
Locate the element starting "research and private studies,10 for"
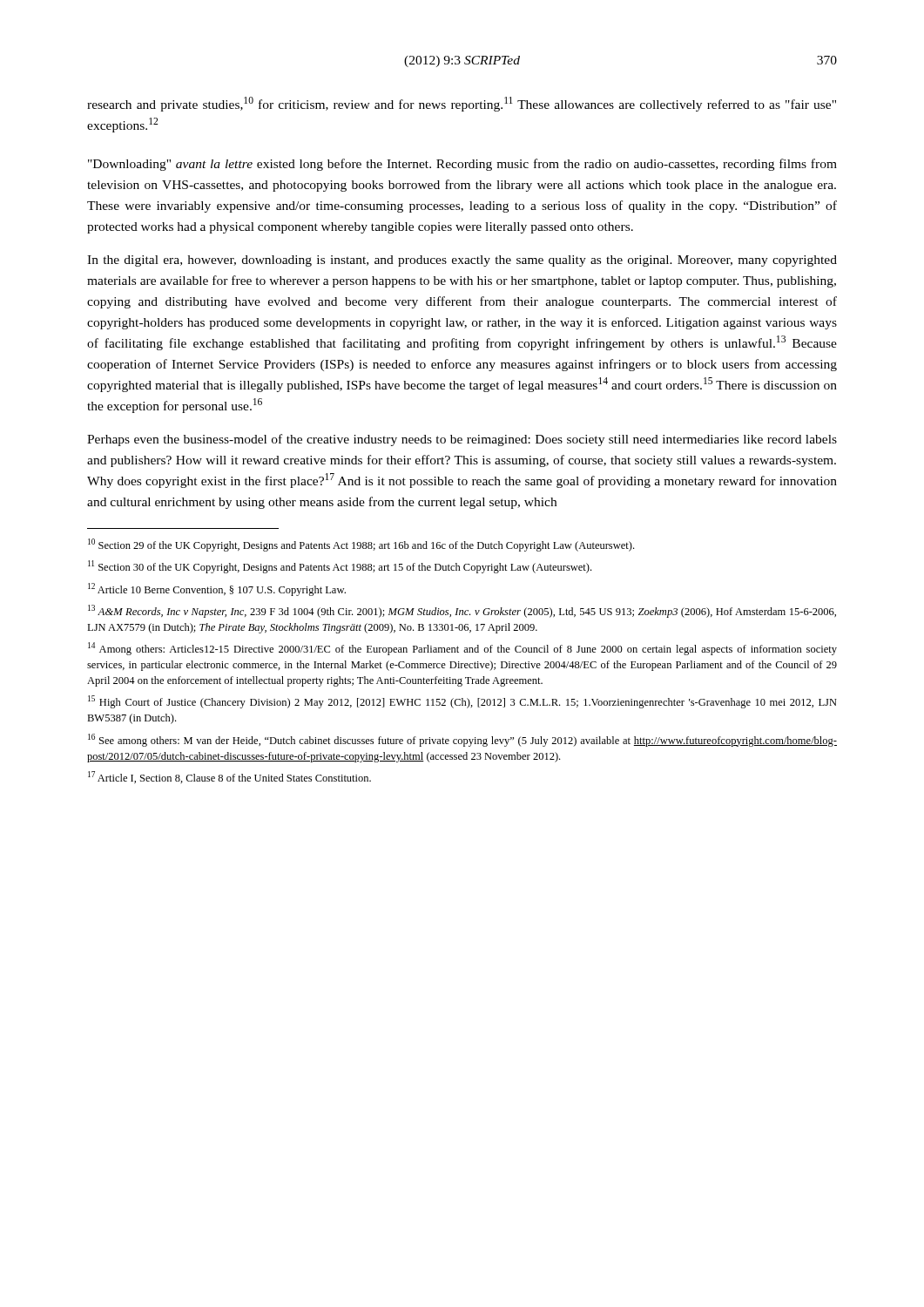pyautogui.click(x=462, y=115)
